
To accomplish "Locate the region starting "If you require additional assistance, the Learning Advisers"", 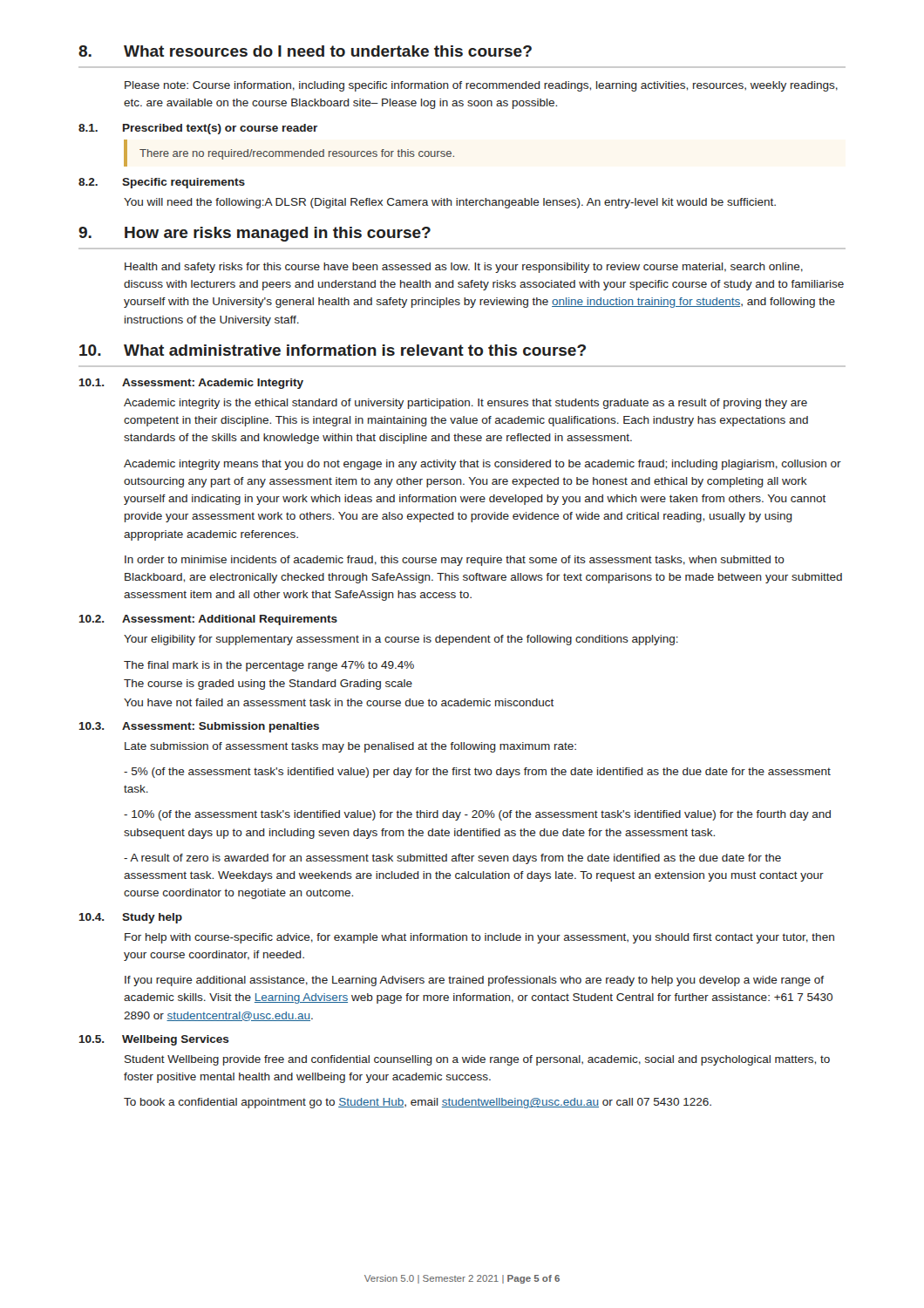I will pyautogui.click(x=485, y=998).
